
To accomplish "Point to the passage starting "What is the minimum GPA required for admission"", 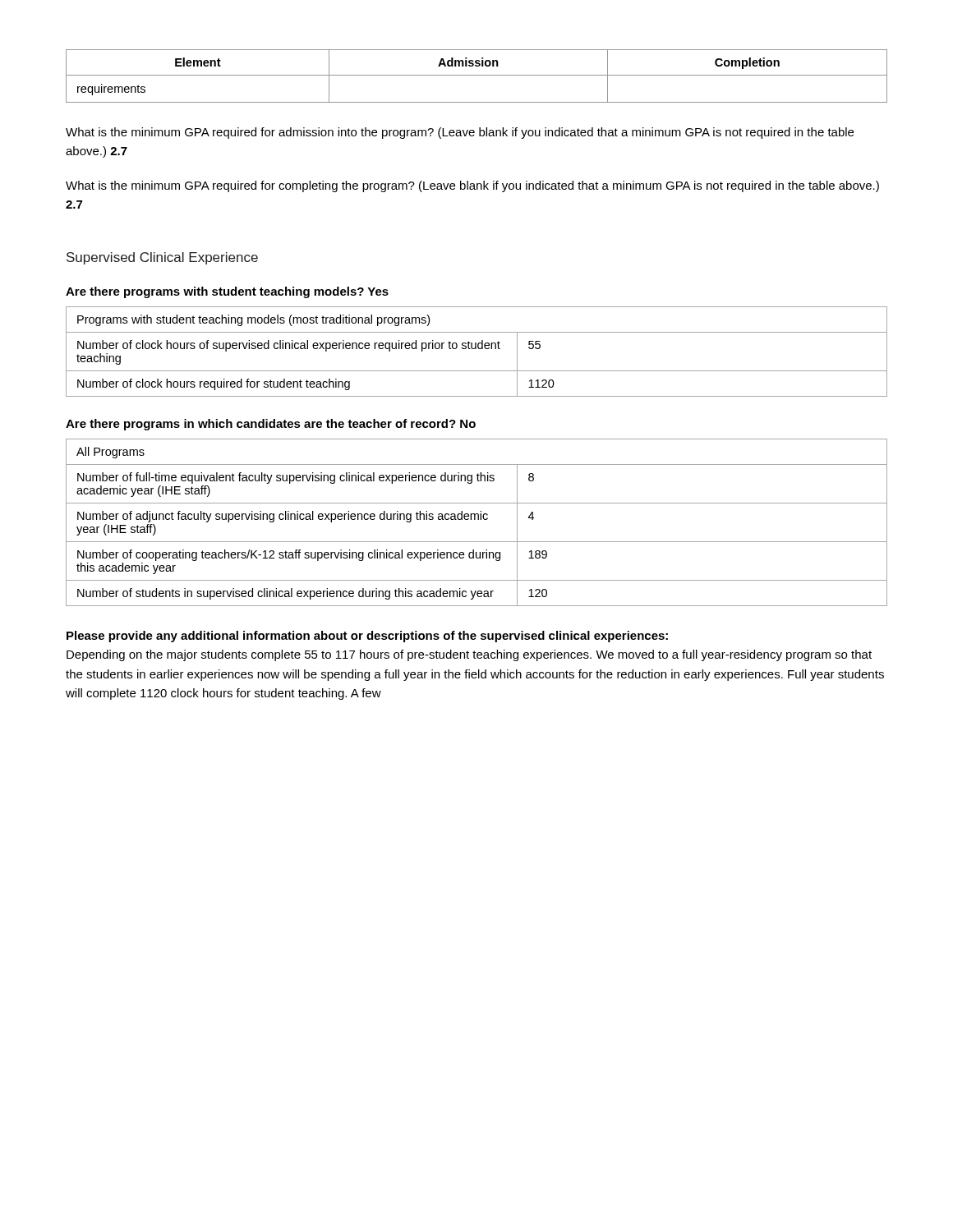I will click(x=460, y=141).
